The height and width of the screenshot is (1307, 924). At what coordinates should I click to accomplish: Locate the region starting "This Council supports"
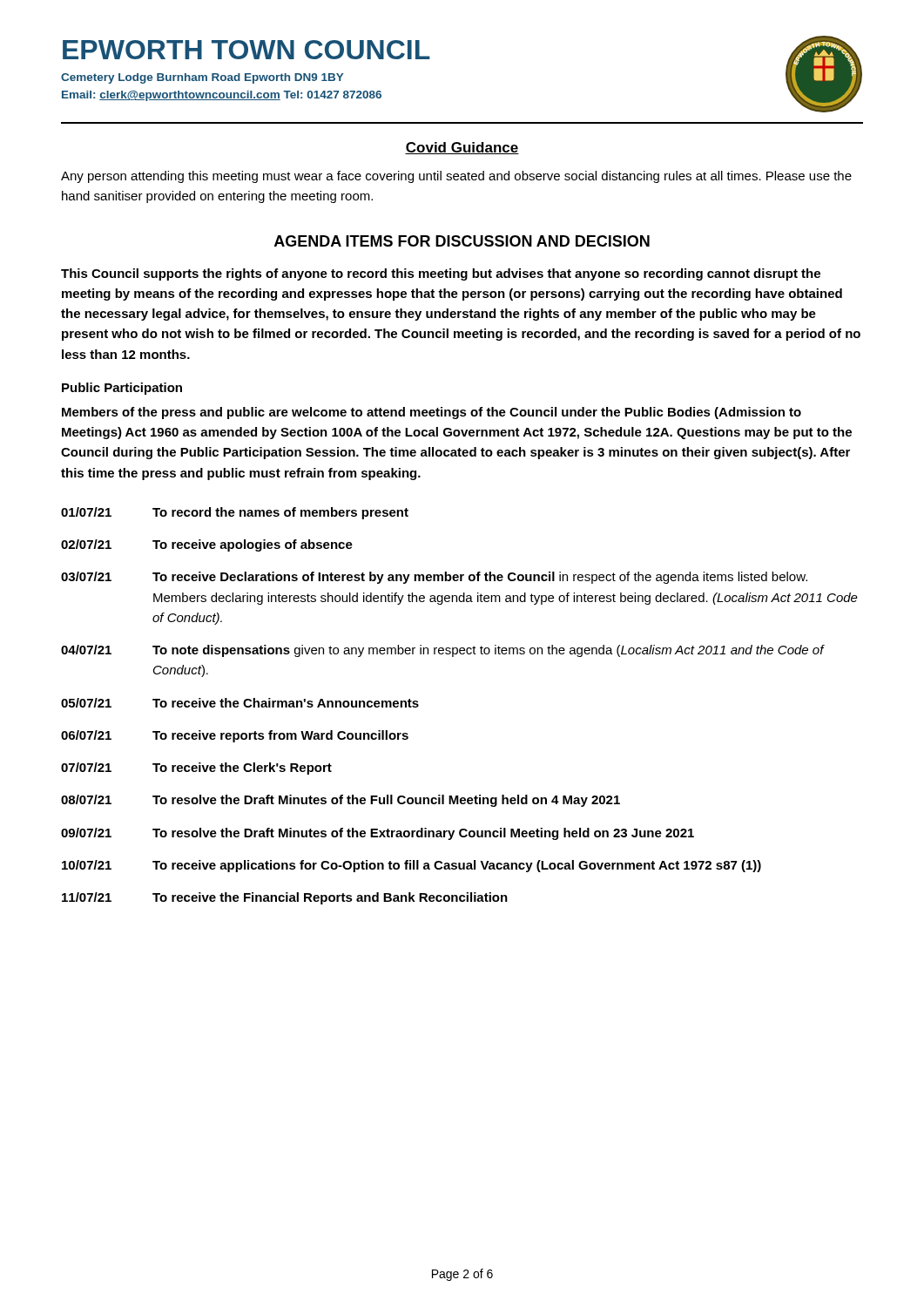[x=461, y=313]
